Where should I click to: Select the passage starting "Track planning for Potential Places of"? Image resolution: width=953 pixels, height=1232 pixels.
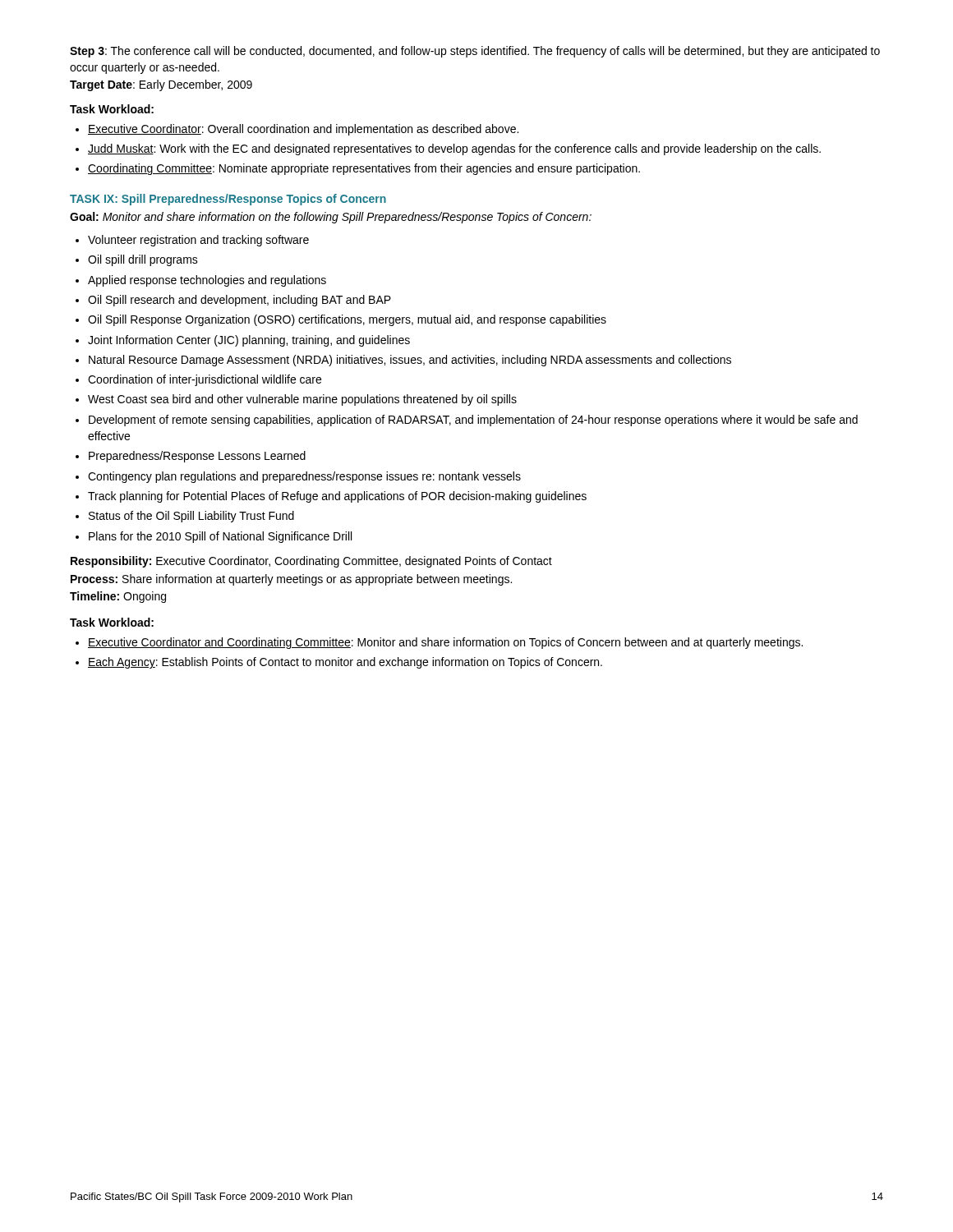pyautogui.click(x=337, y=496)
